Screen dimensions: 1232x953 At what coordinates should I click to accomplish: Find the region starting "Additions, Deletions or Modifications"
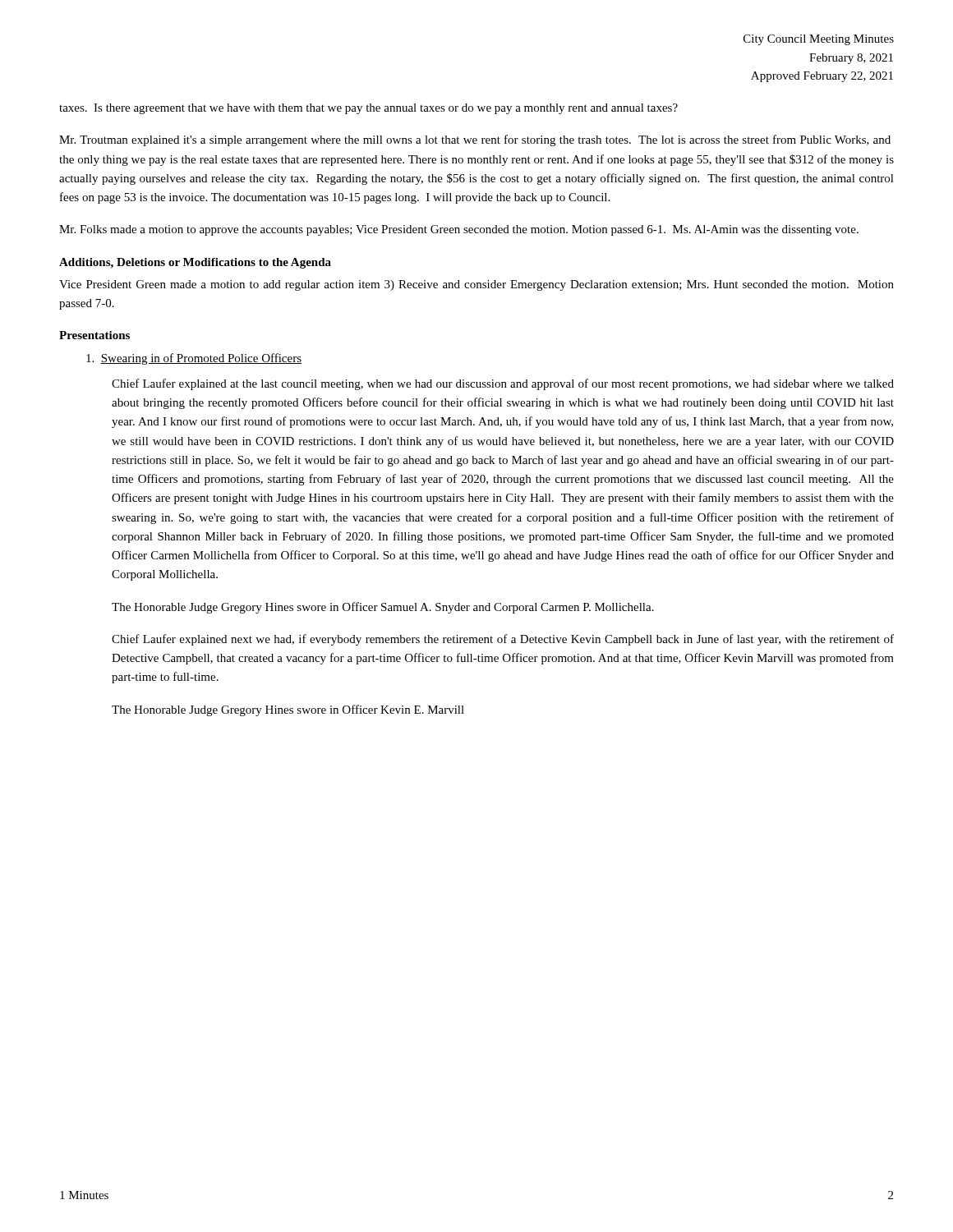click(195, 262)
